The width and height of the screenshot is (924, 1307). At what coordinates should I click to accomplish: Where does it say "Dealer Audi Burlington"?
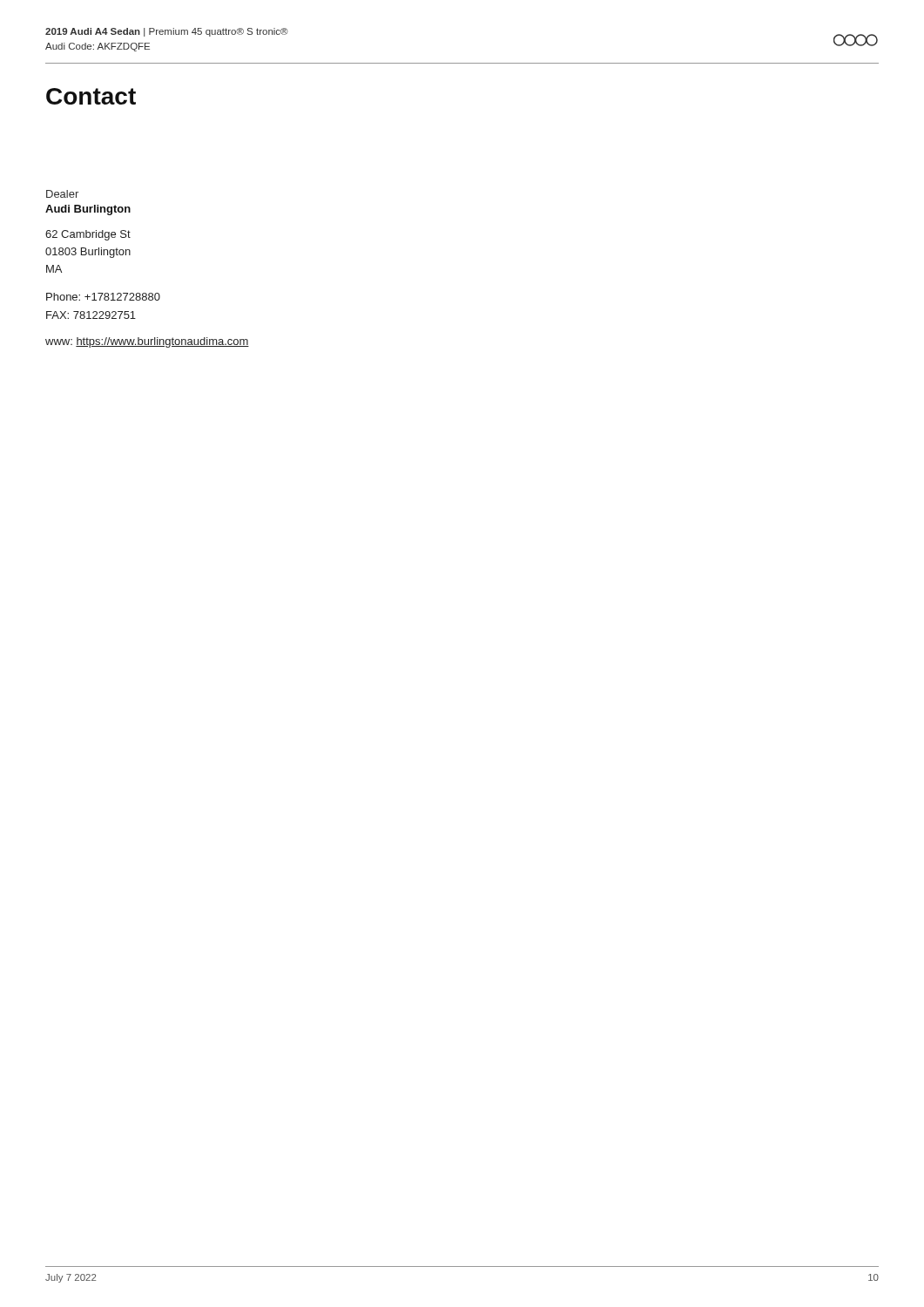point(62,194)
